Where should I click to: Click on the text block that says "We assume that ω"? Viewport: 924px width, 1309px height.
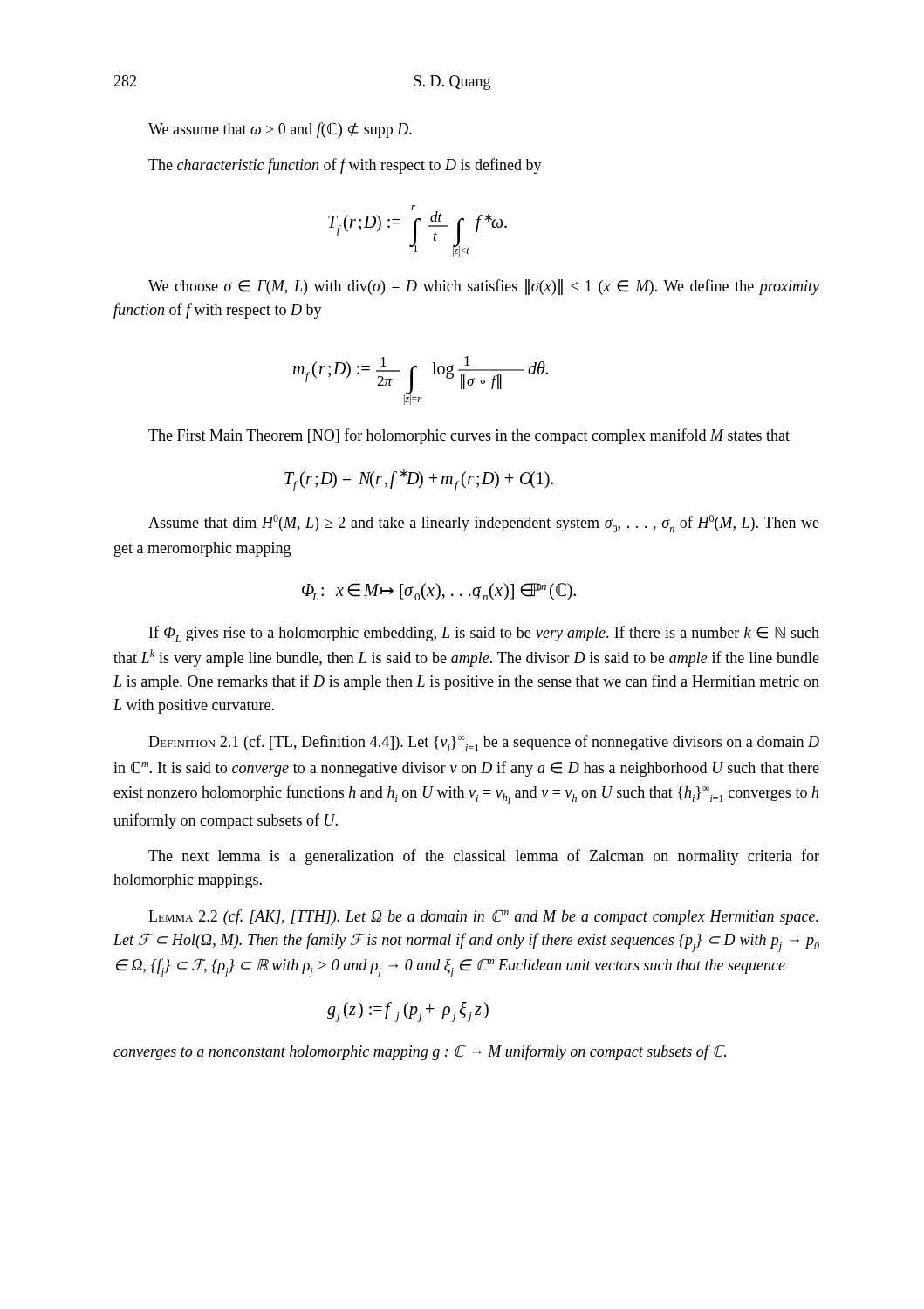click(280, 129)
